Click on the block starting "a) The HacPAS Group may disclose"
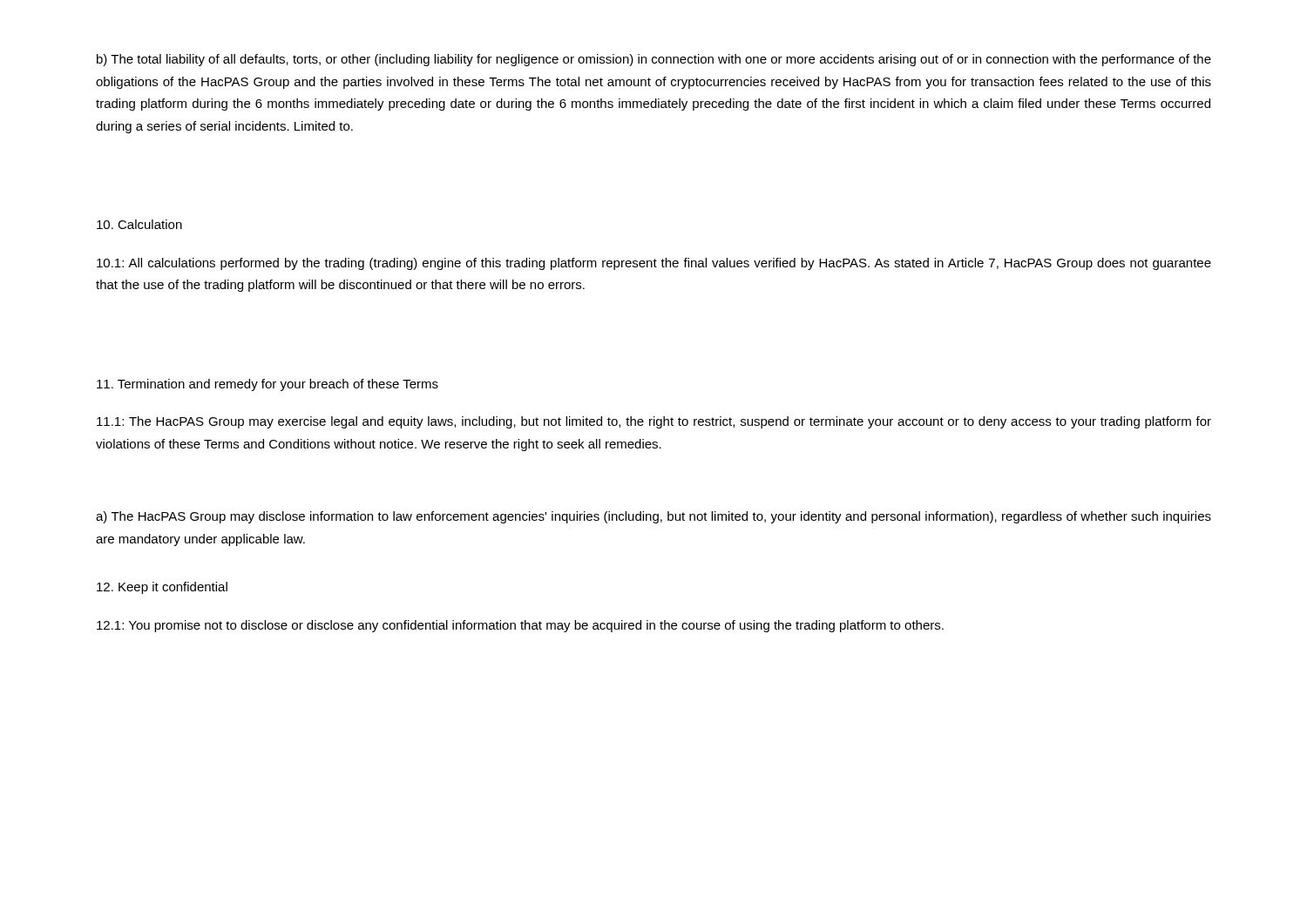Viewport: 1307px width, 924px height. 654,527
